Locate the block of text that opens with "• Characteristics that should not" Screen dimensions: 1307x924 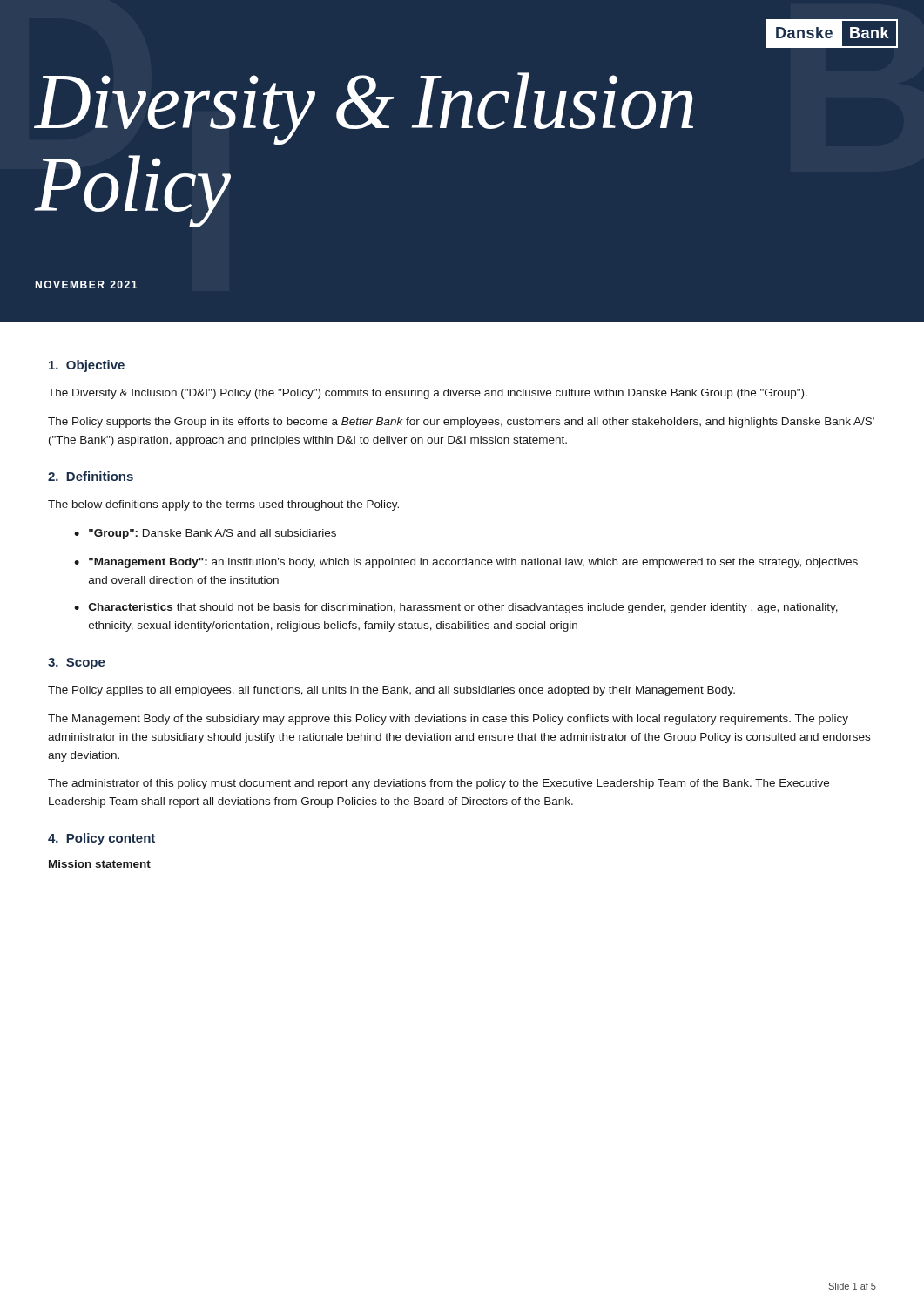[475, 617]
